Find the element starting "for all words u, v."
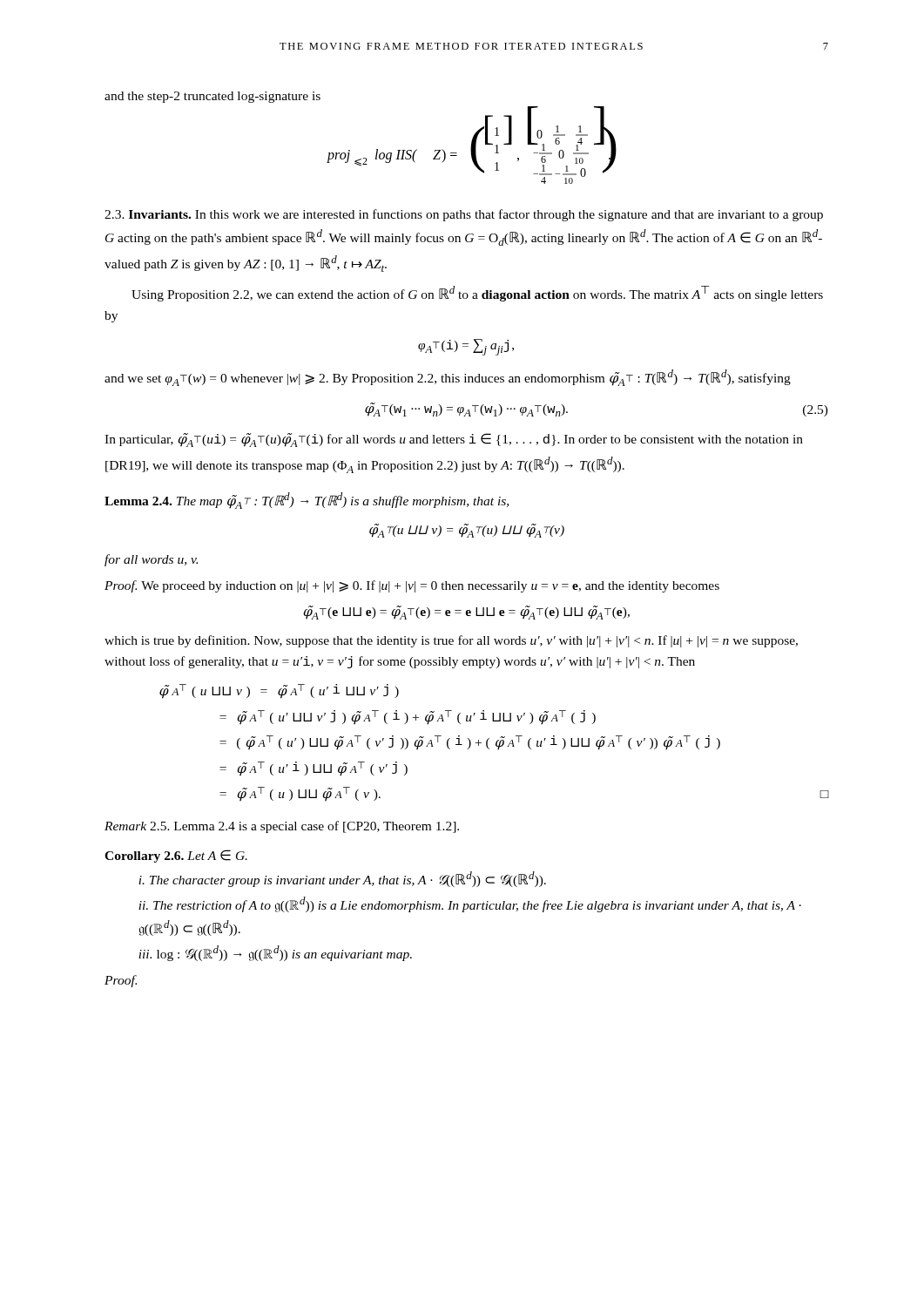The height and width of the screenshot is (1307, 924). (152, 559)
